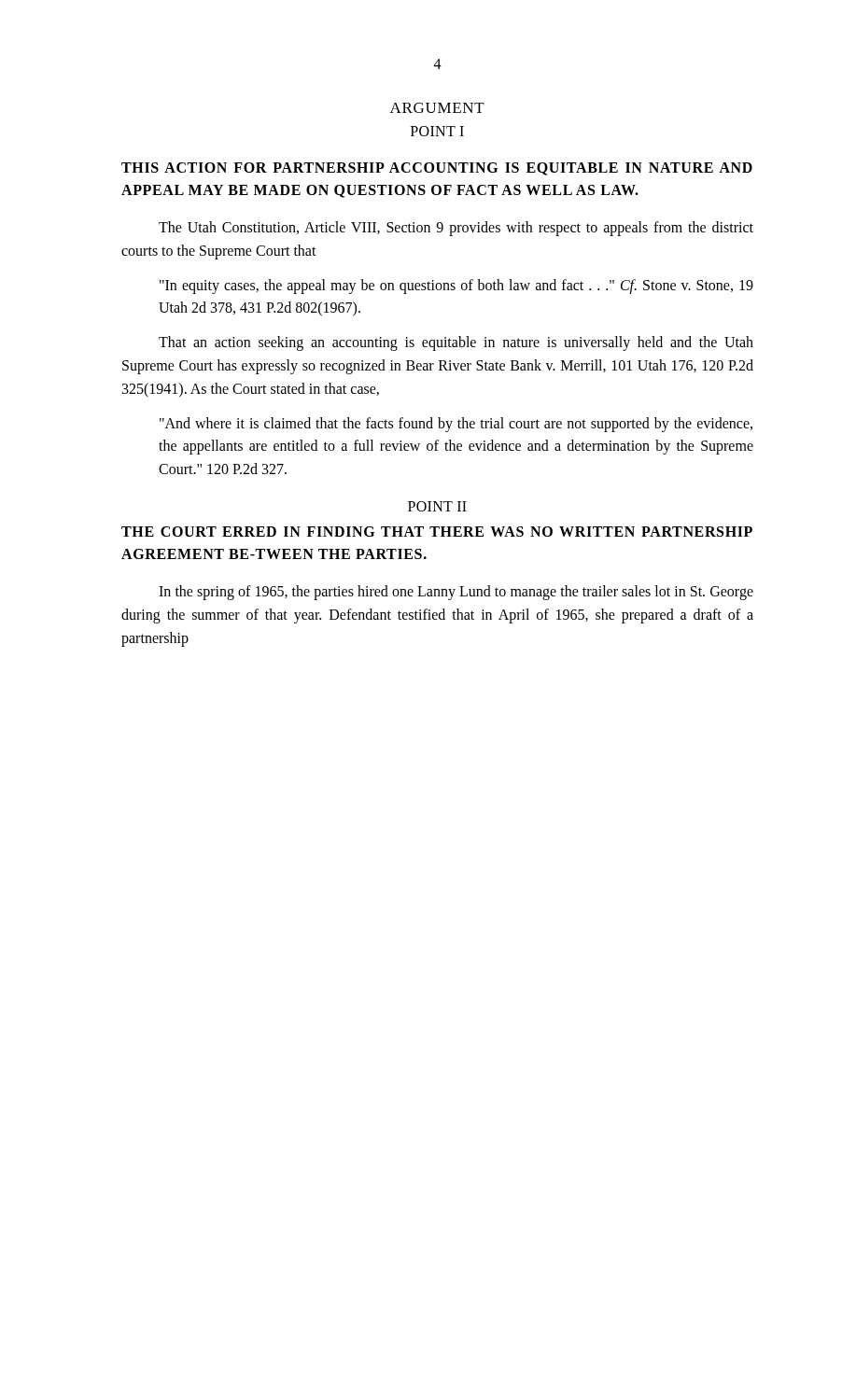Find "POINT II" on this page
Image resolution: width=856 pixels, height=1400 pixels.
point(437,506)
